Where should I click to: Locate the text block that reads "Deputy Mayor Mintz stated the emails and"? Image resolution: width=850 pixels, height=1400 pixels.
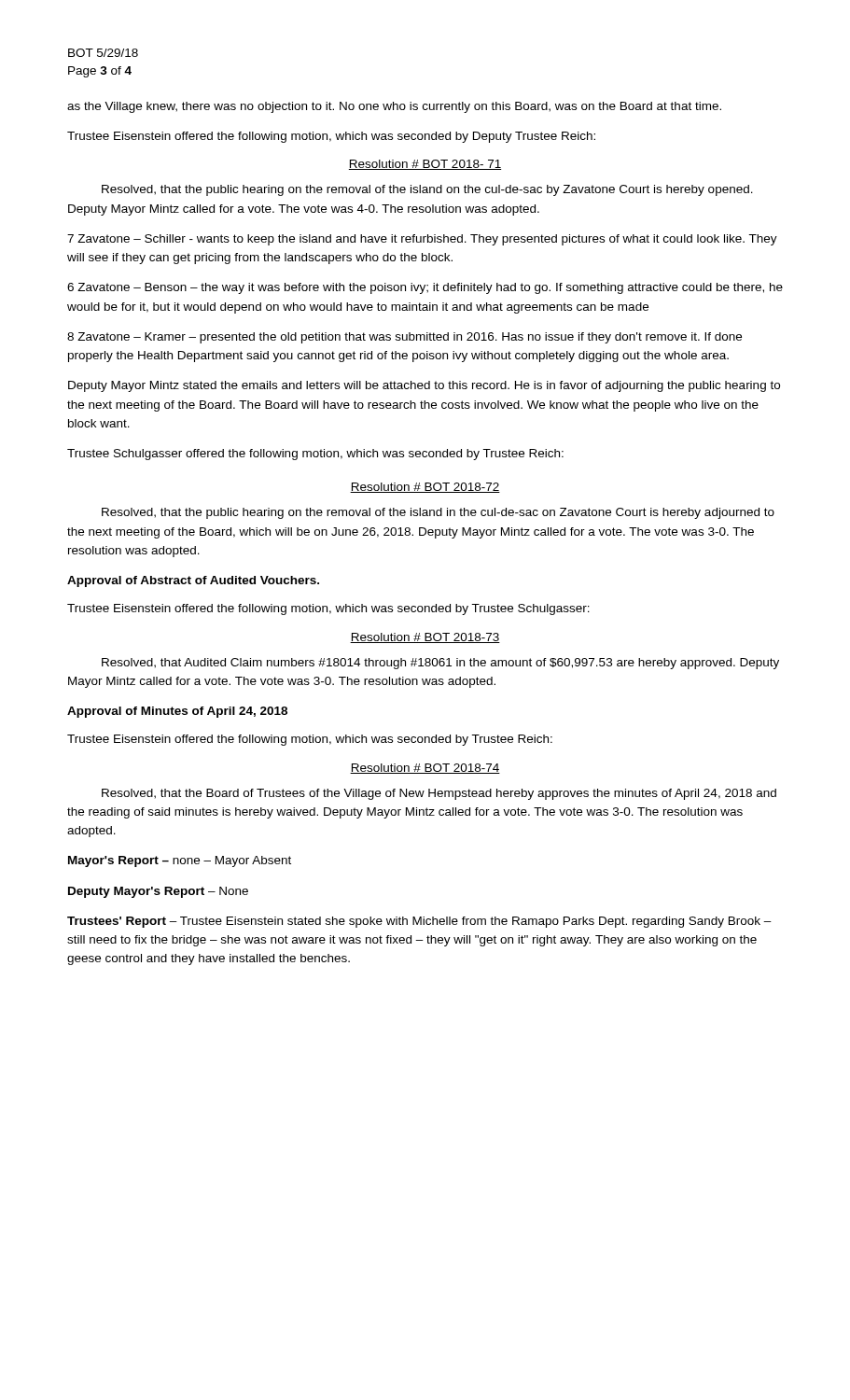[x=424, y=404]
